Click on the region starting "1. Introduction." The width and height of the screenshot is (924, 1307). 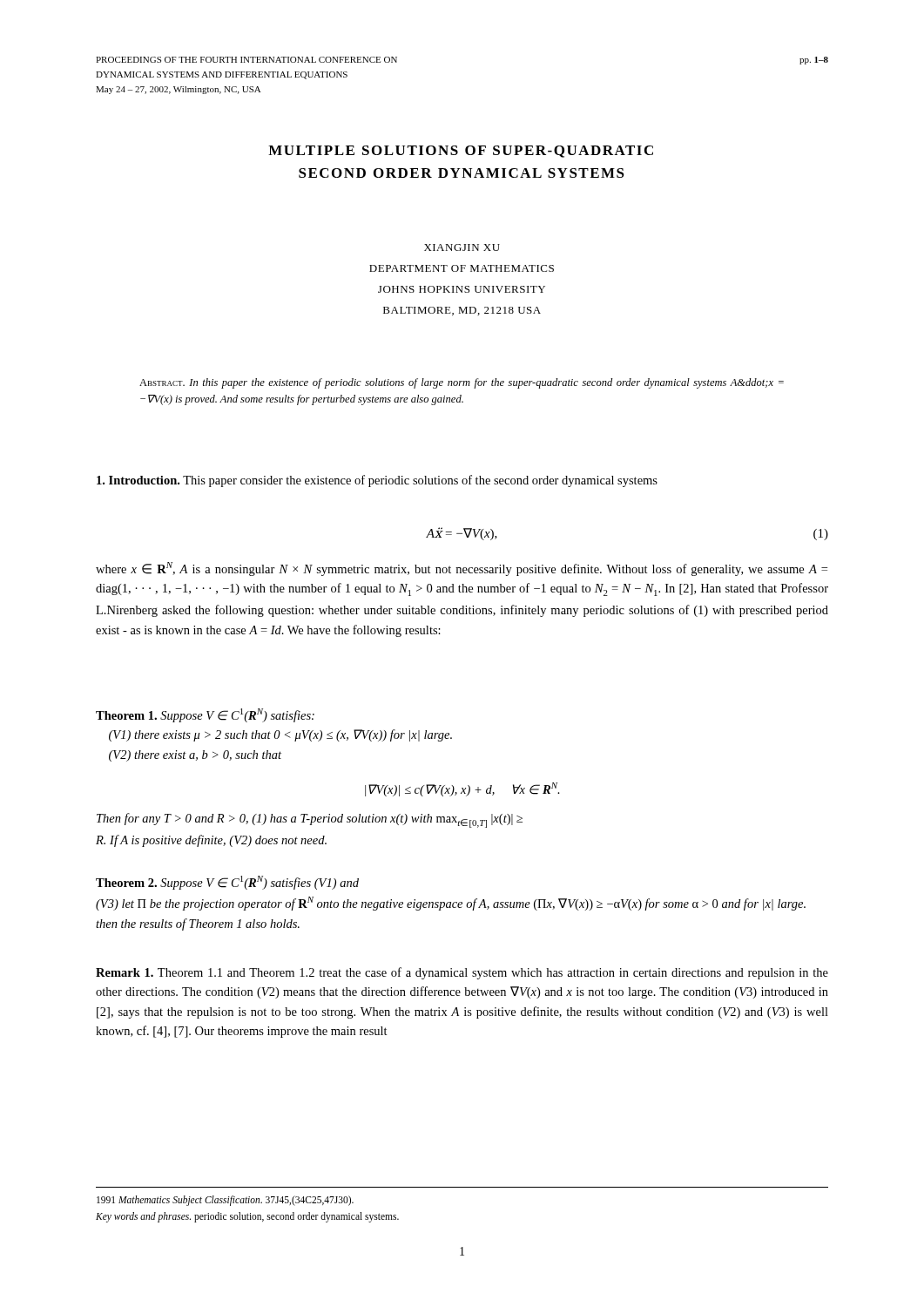(x=138, y=480)
